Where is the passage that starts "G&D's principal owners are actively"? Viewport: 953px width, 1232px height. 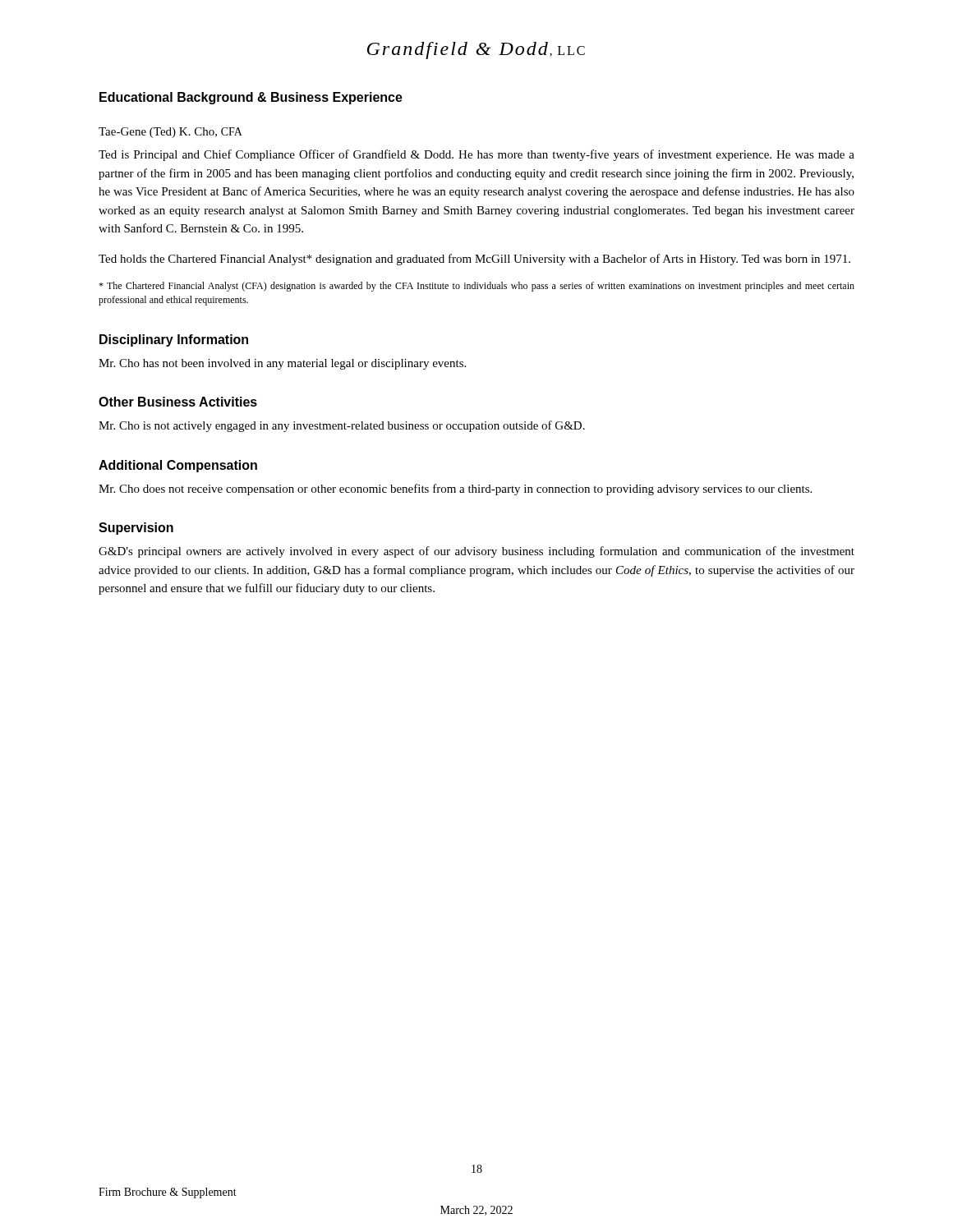pyautogui.click(x=476, y=570)
